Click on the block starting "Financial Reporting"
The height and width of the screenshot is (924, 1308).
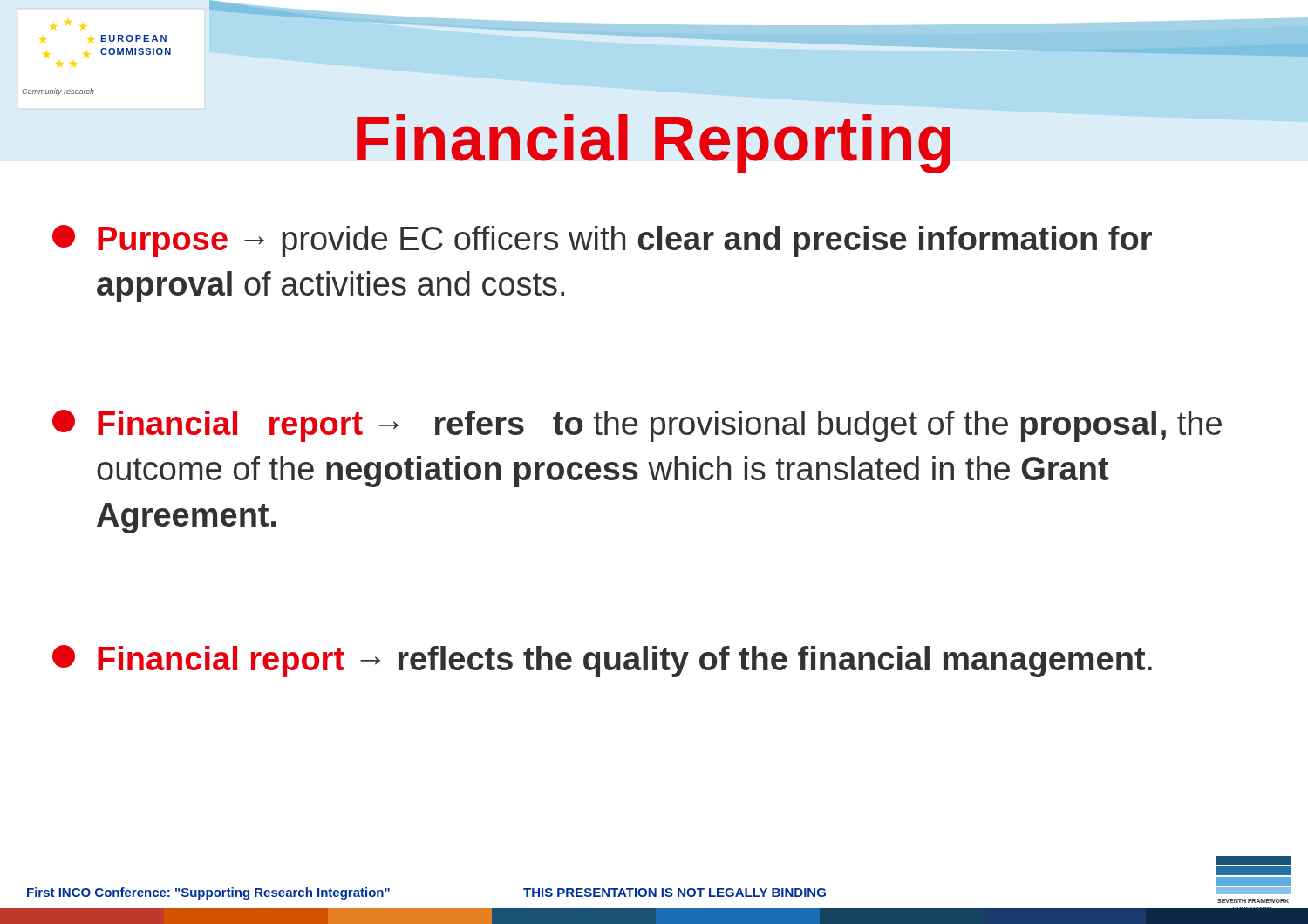(654, 139)
